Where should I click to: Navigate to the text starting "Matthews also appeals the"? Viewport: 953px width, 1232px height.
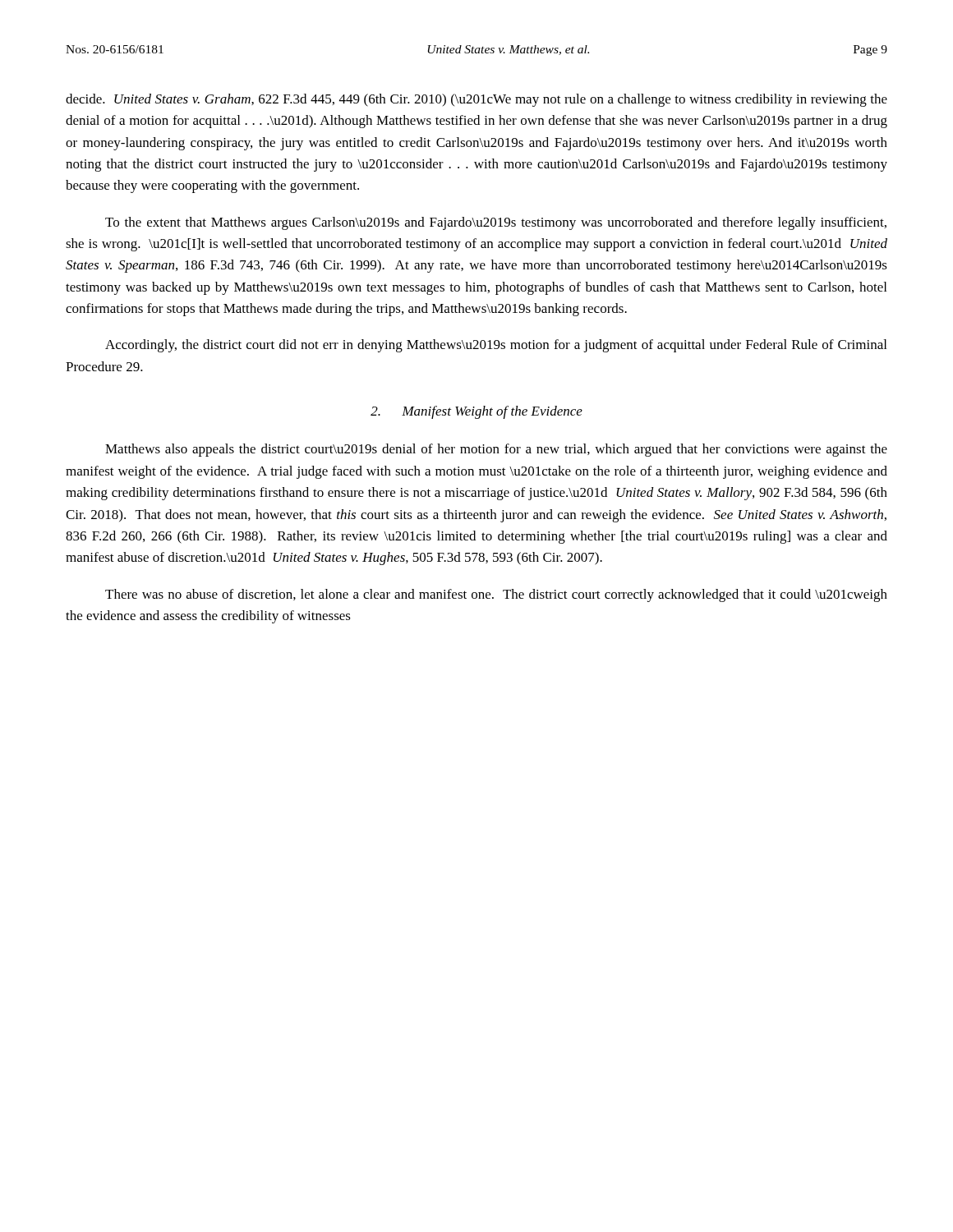tap(476, 504)
